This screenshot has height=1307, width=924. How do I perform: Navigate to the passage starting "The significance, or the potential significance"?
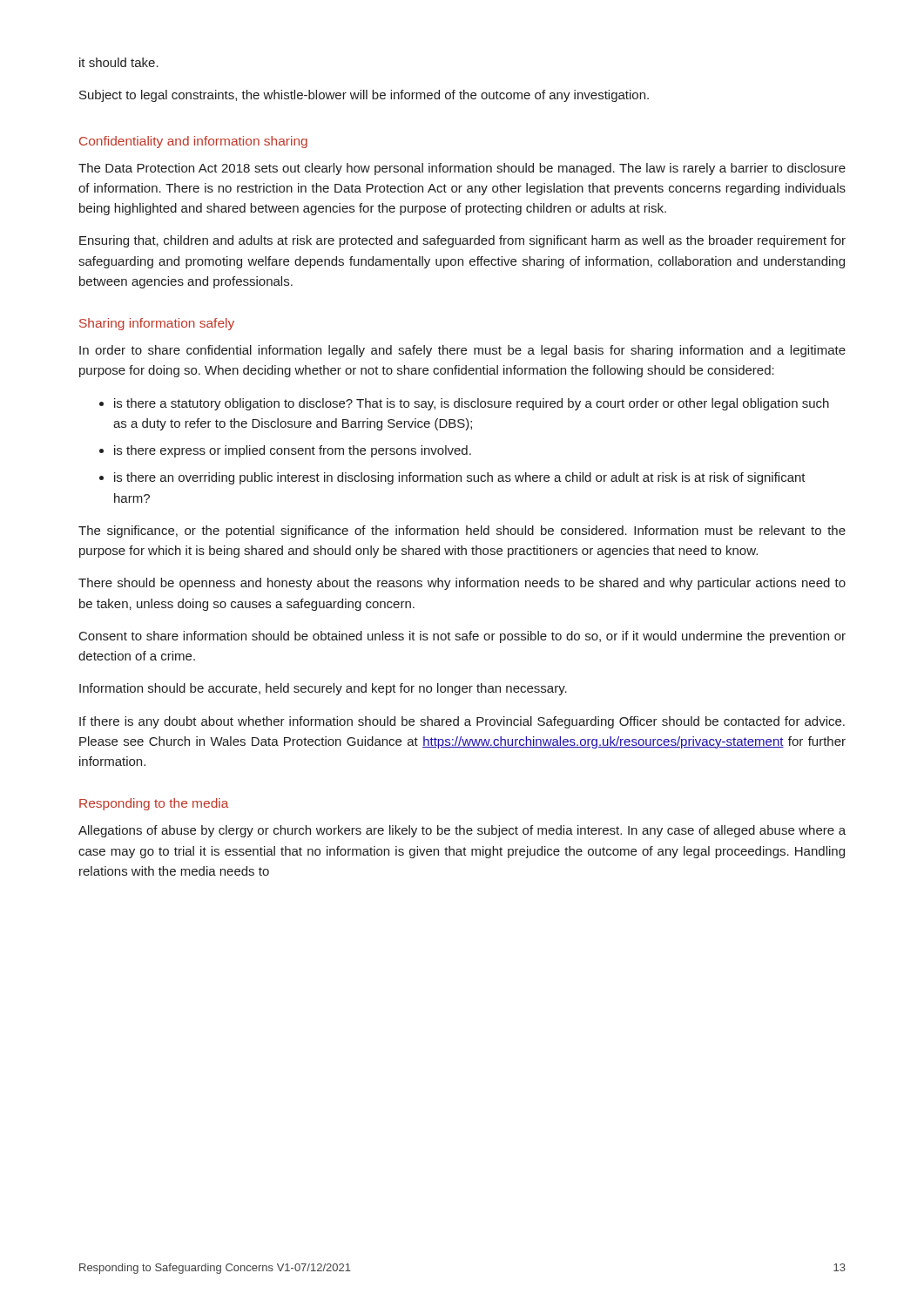tap(462, 540)
